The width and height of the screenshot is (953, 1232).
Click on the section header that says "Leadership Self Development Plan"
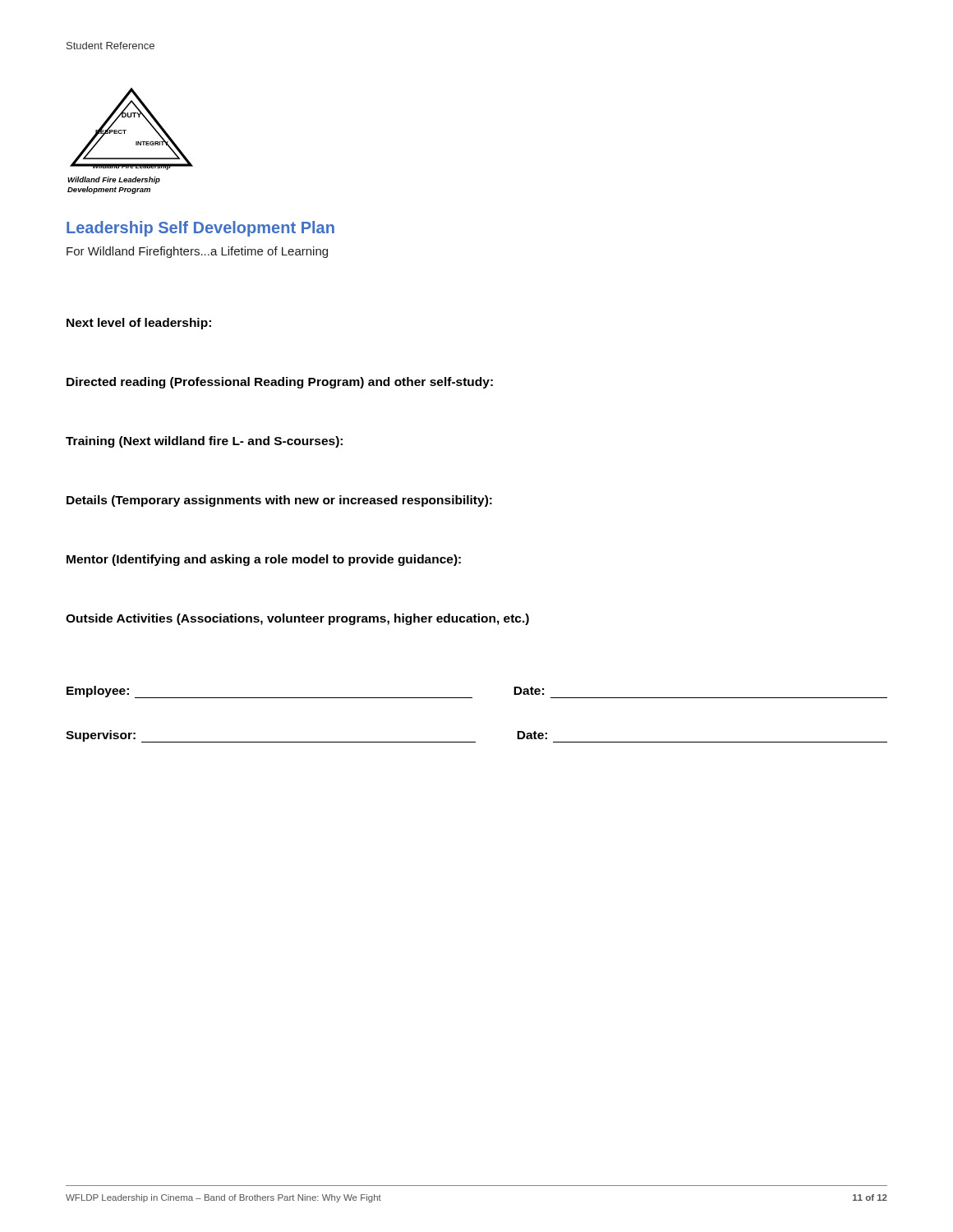point(200,227)
